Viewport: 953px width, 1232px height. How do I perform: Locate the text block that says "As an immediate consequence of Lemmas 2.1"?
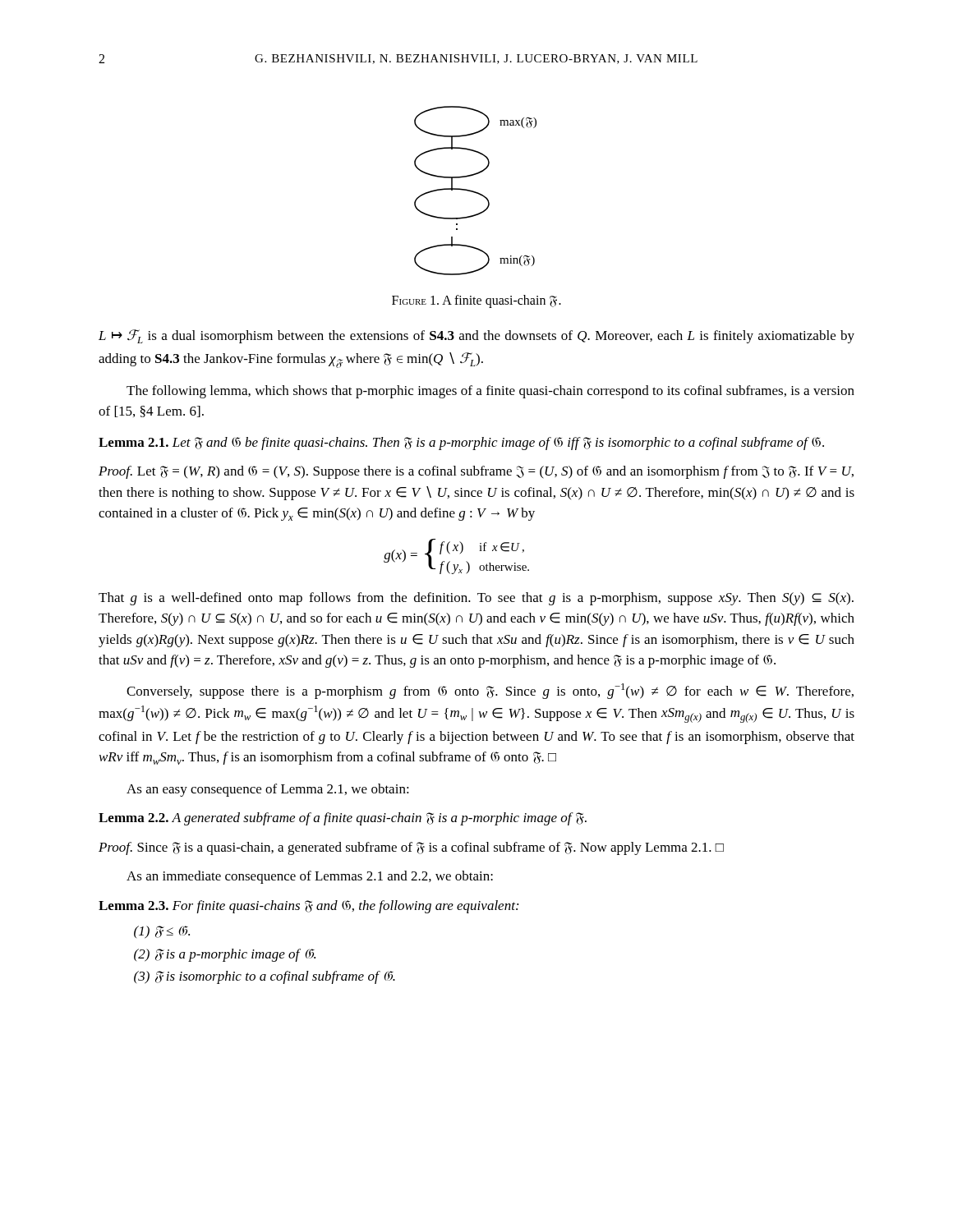pyautogui.click(x=310, y=876)
